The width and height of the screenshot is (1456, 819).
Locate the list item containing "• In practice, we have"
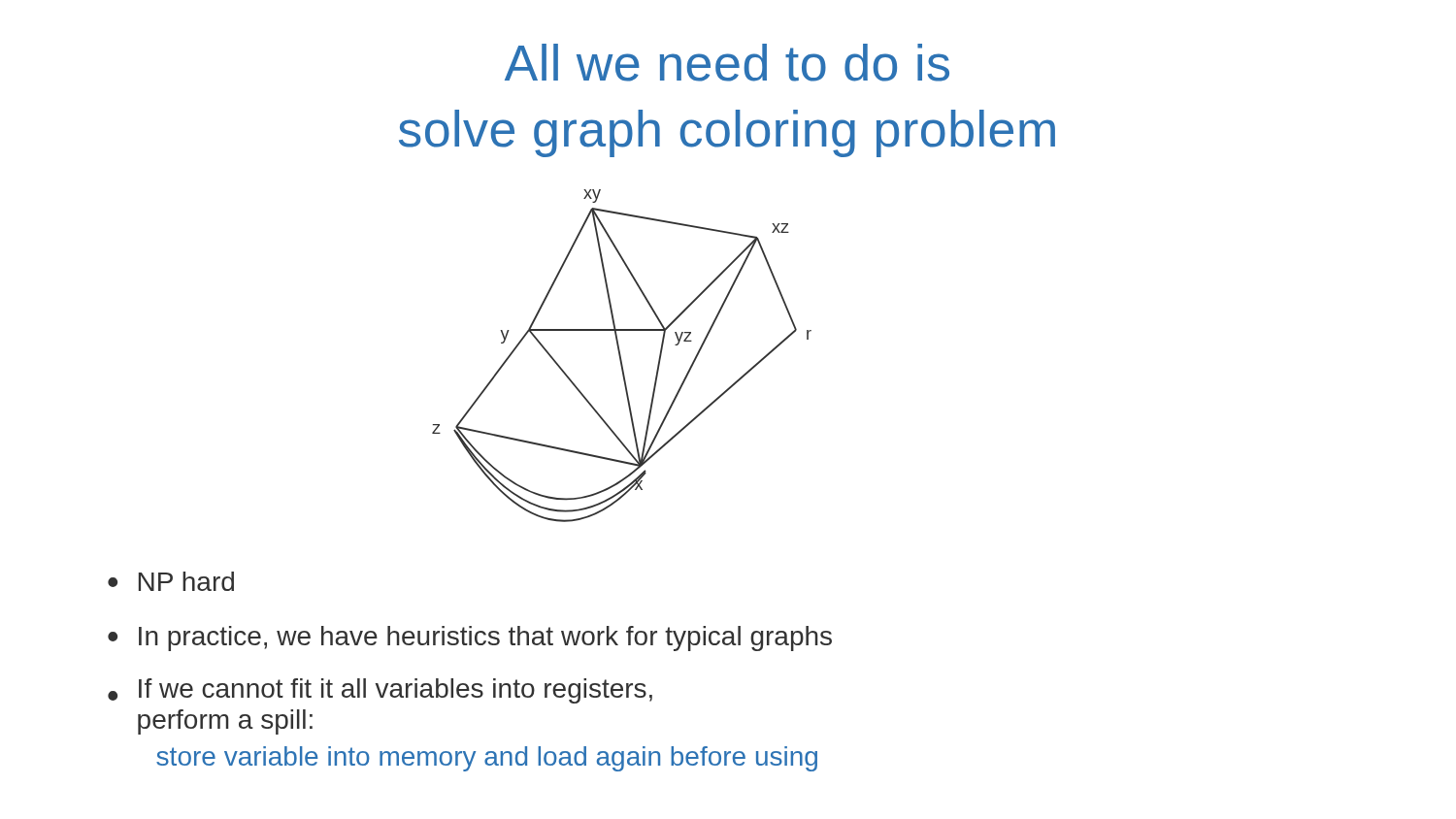[470, 637]
